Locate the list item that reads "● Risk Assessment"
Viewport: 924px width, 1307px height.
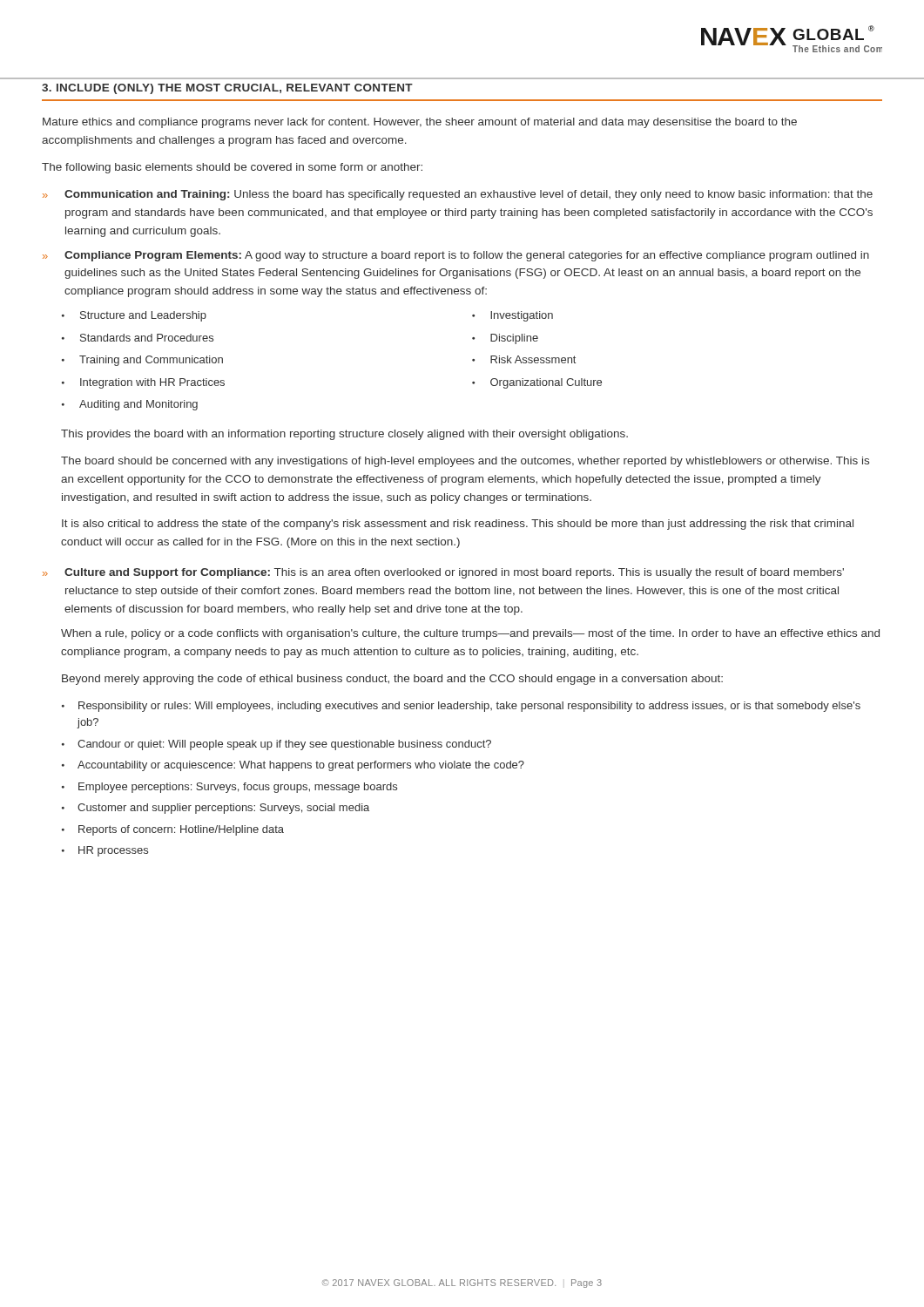point(524,360)
